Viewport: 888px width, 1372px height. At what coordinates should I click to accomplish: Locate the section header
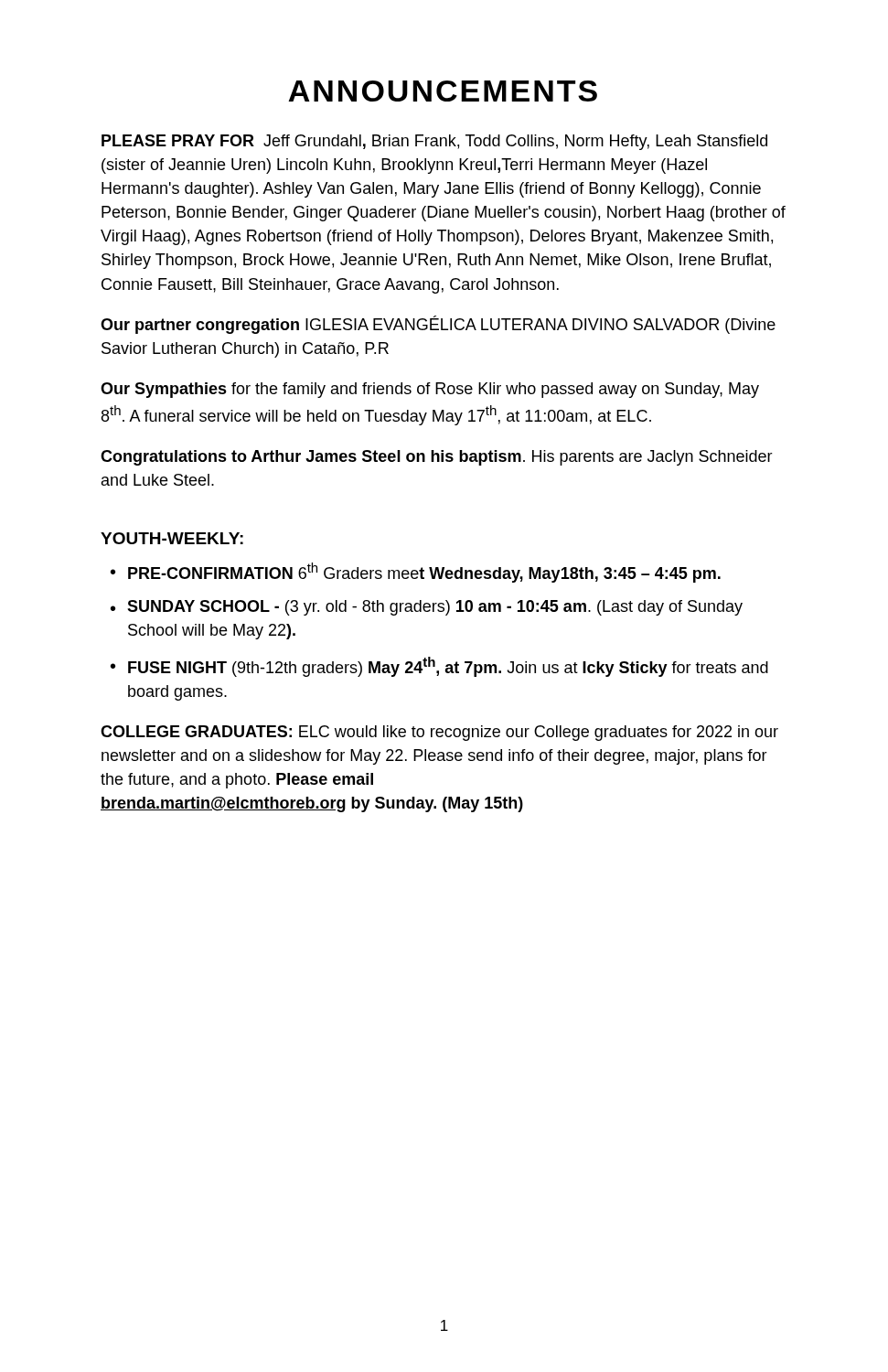173,539
